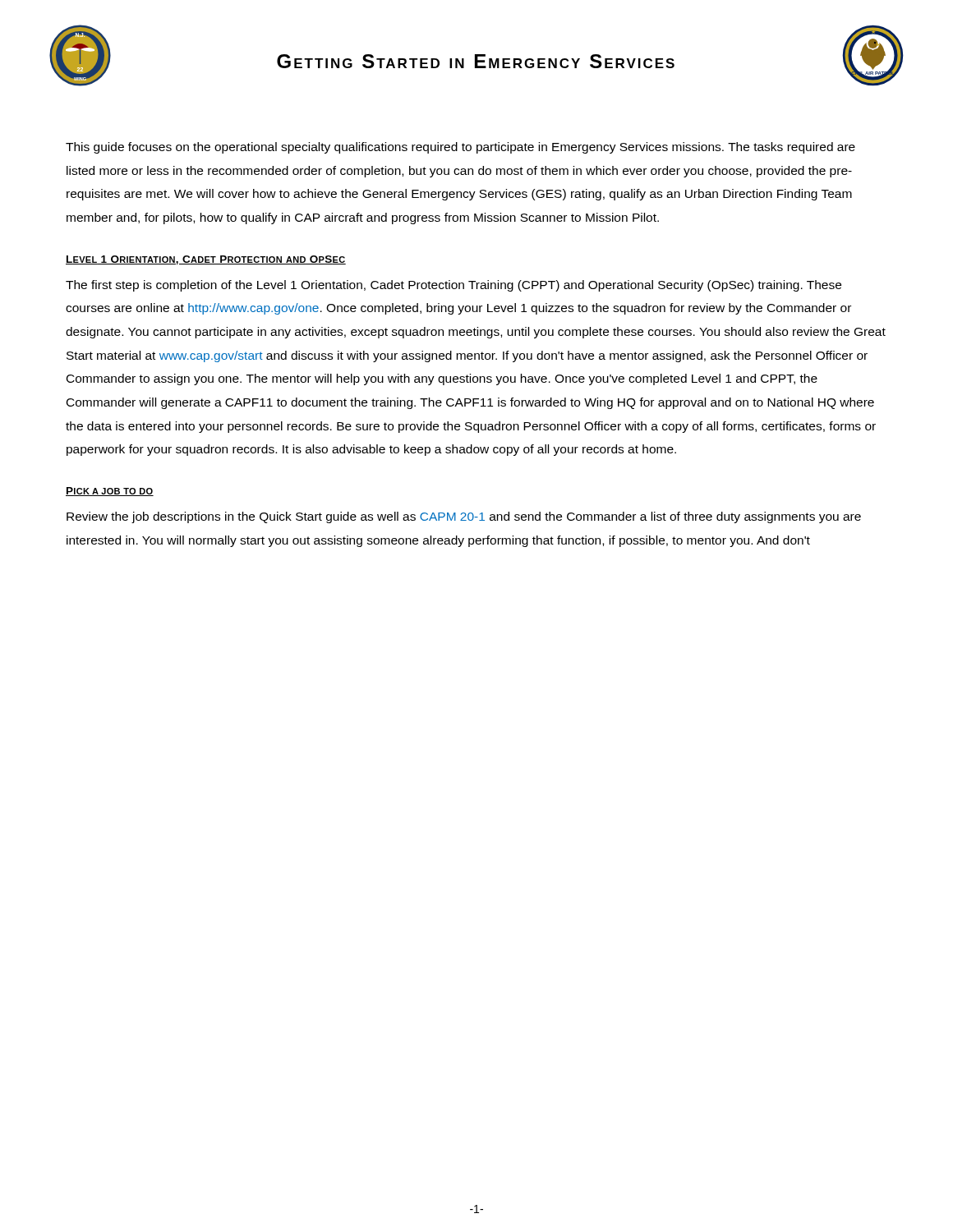Find the text starting "Review the job descriptions in the Quick"
Image resolution: width=953 pixels, height=1232 pixels.
(x=464, y=528)
